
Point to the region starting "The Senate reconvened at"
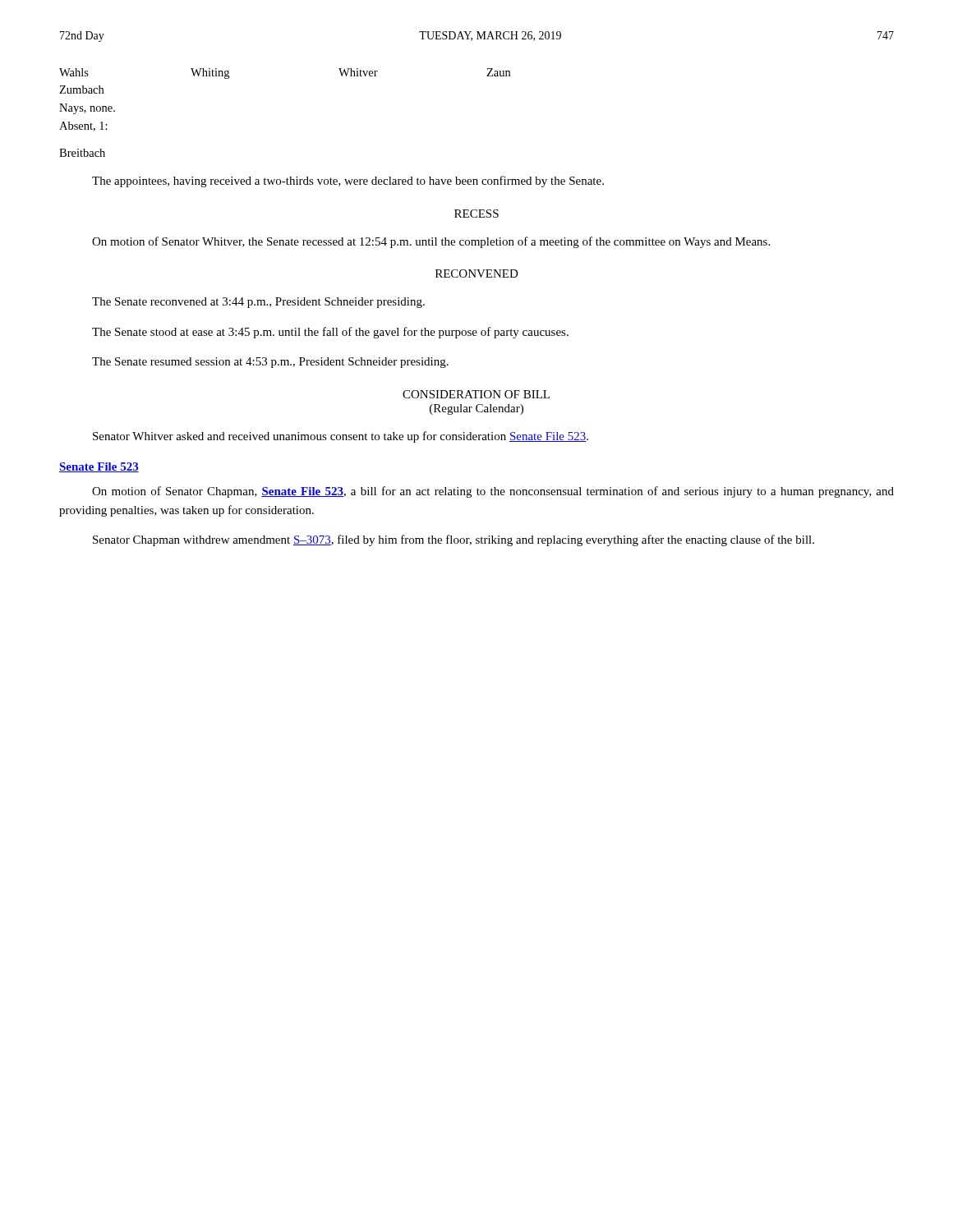point(259,302)
